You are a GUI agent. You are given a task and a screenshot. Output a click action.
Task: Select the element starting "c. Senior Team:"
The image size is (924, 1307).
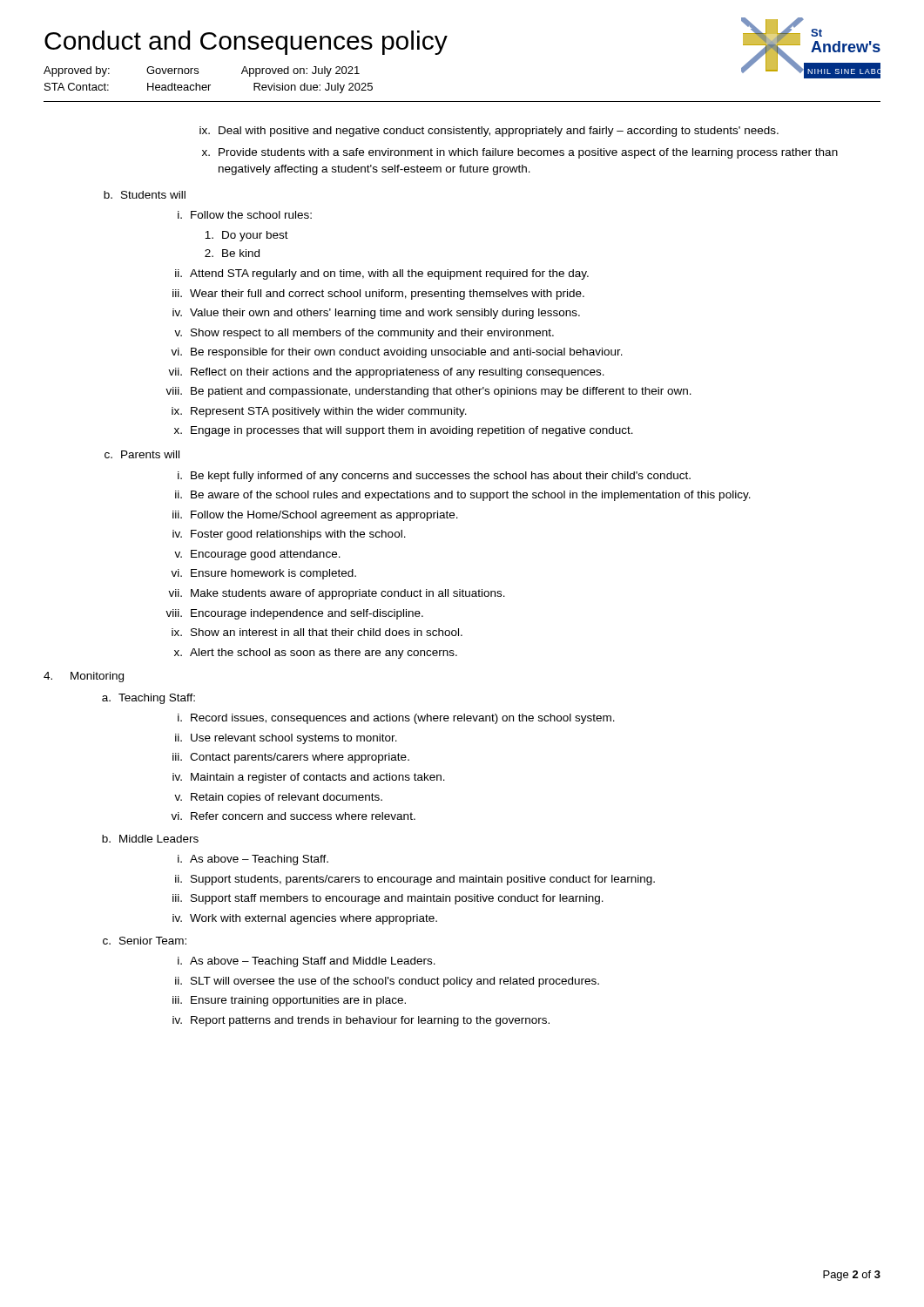133,940
